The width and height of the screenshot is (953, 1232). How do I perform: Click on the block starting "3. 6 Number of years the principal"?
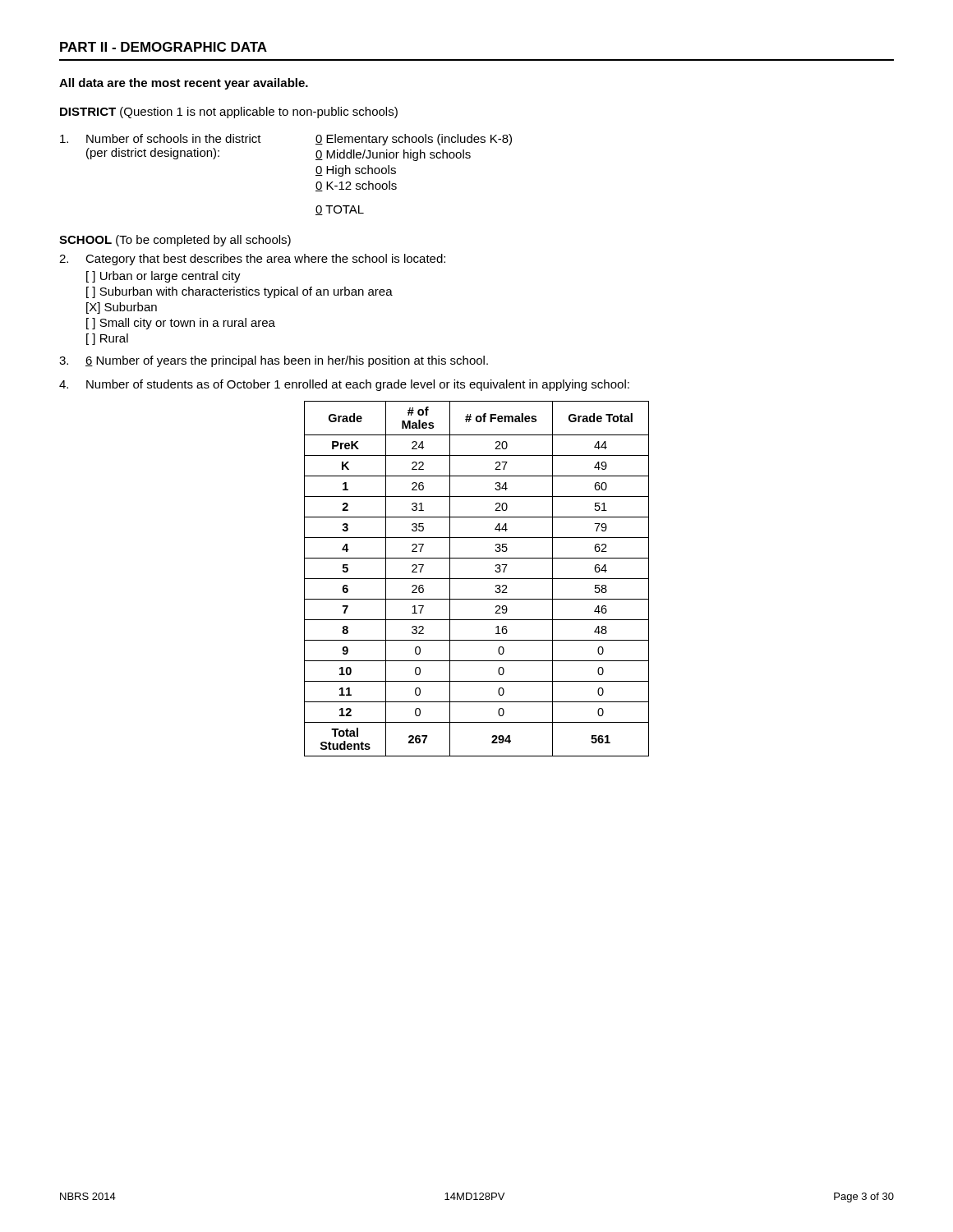tap(274, 360)
